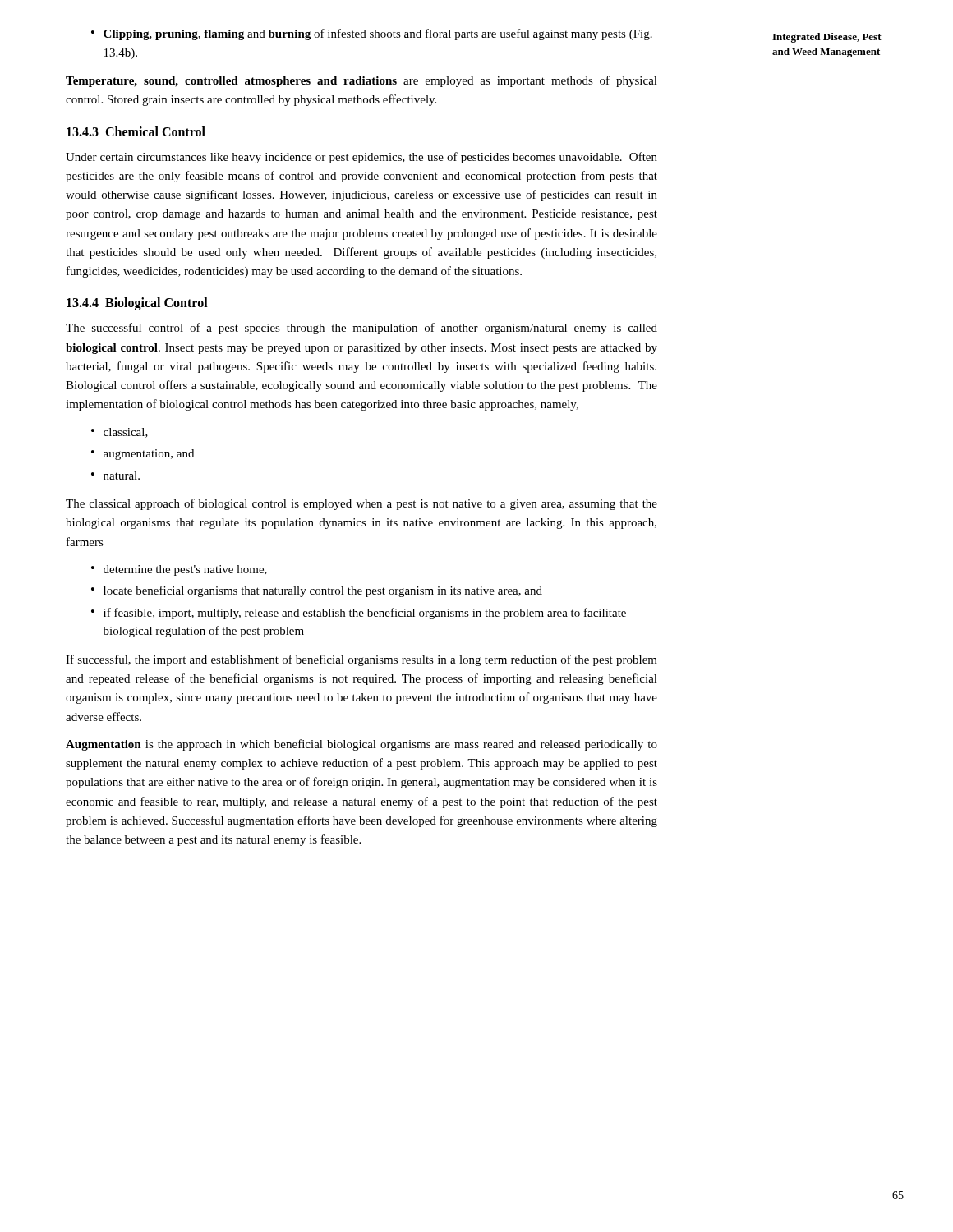Navigate to the text starting "Under certain circumstances"
The width and height of the screenshot is (953, 1232).
(362, 214)
